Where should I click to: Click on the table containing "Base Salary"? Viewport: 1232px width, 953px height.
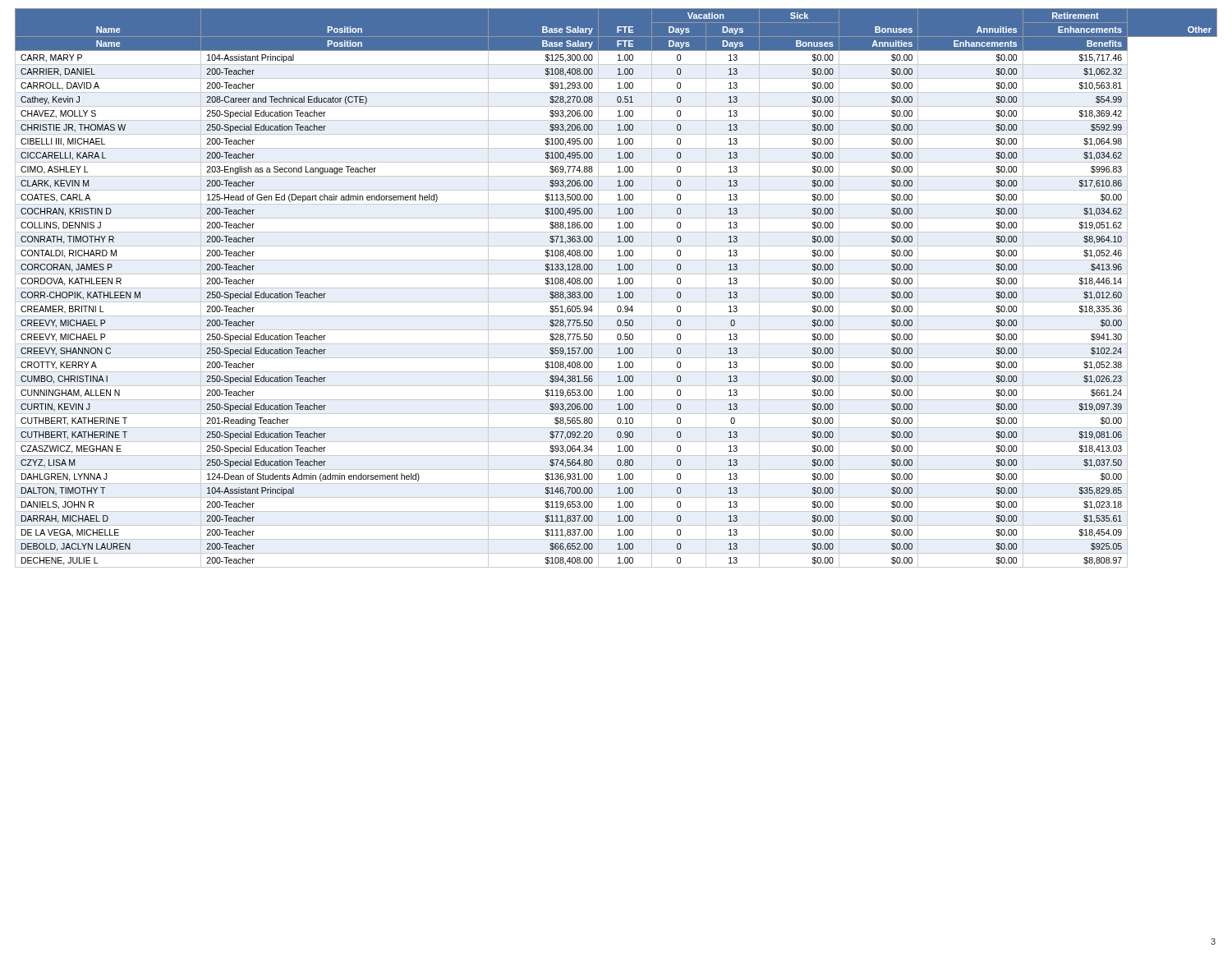[616, 288]
